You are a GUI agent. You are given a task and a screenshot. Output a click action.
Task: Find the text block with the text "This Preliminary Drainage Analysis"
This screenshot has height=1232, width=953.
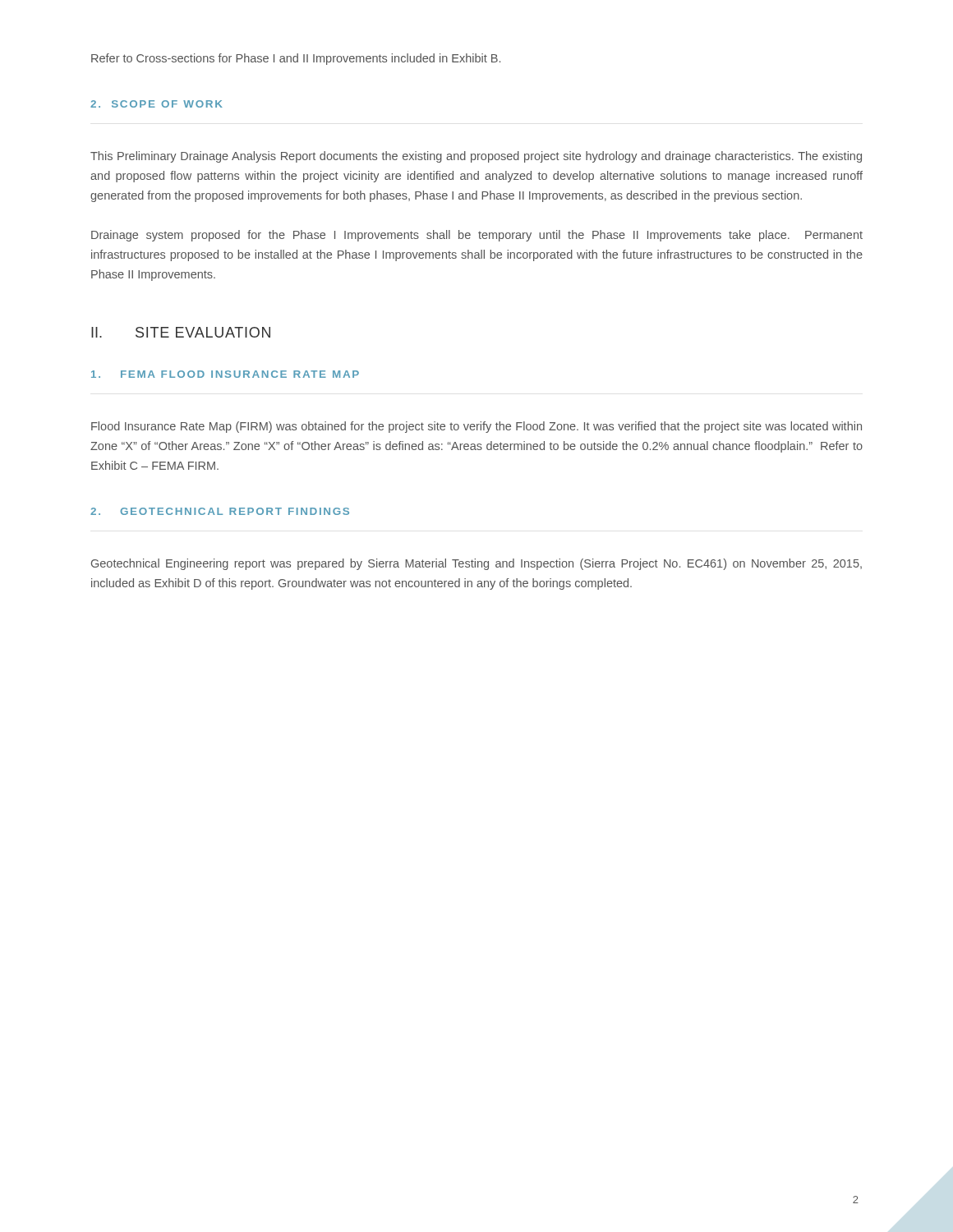(x=476, y=176)
